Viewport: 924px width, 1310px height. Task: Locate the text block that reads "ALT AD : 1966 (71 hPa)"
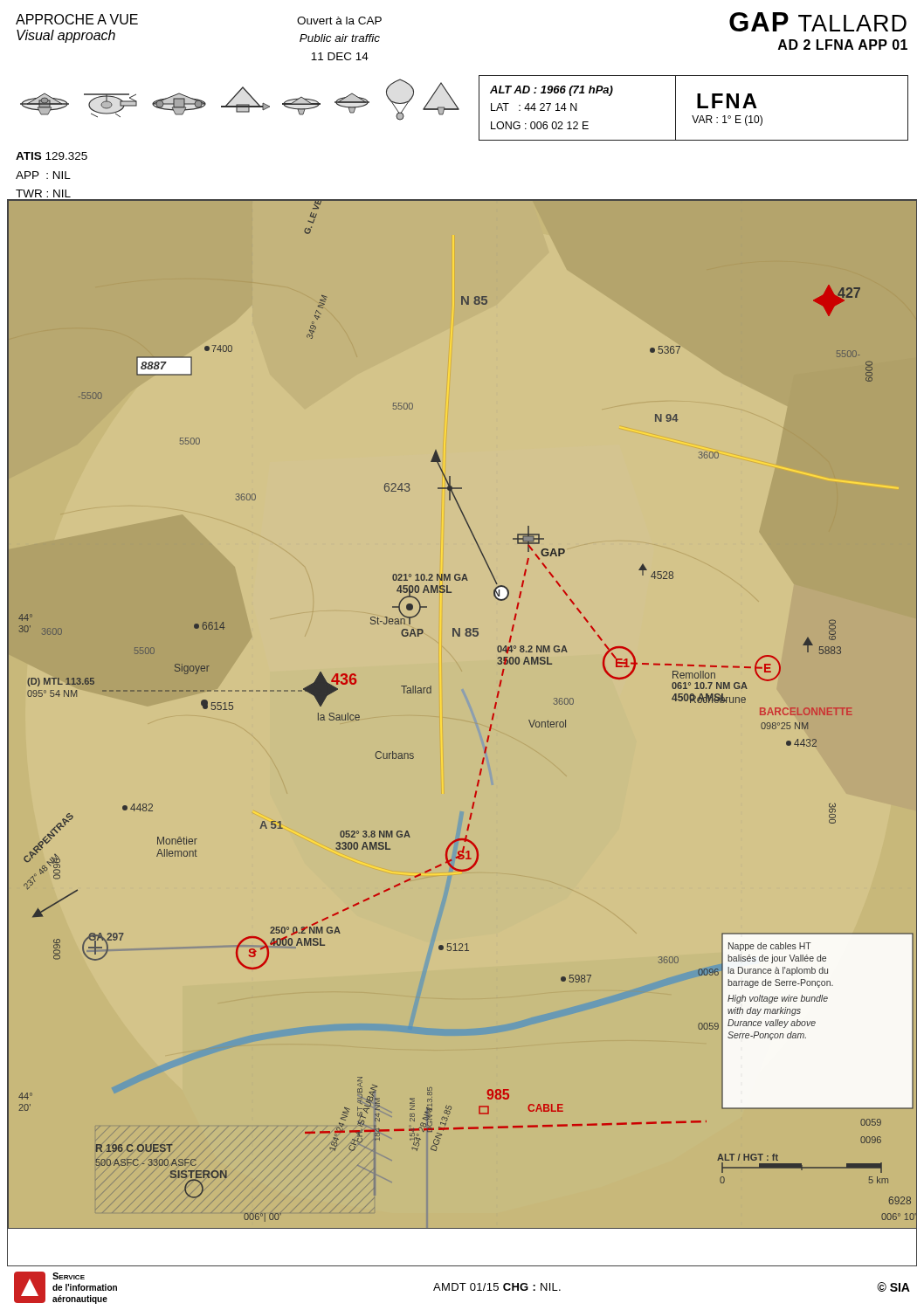tap(629, 108)
